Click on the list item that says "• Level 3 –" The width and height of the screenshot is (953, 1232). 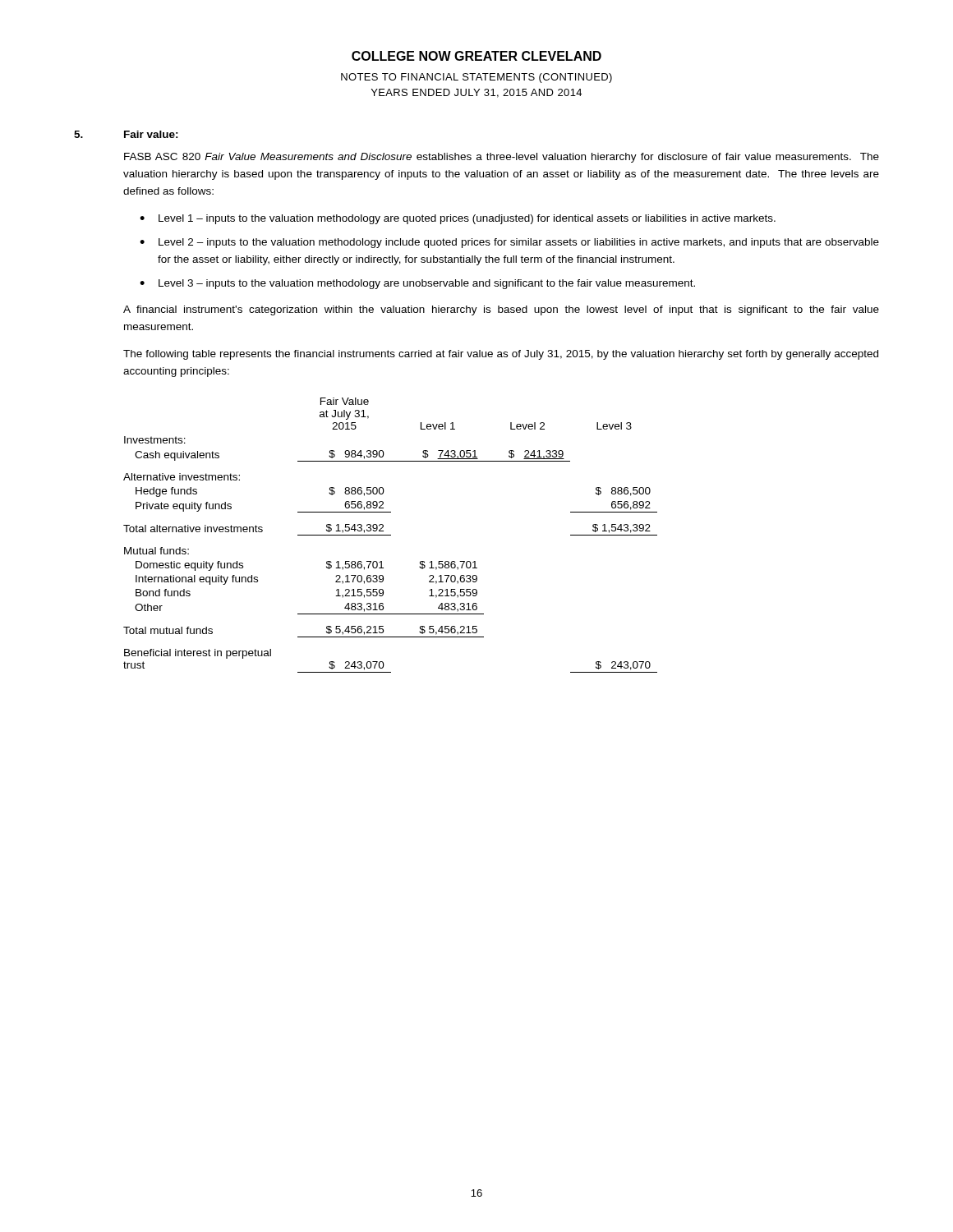[509, 284]
